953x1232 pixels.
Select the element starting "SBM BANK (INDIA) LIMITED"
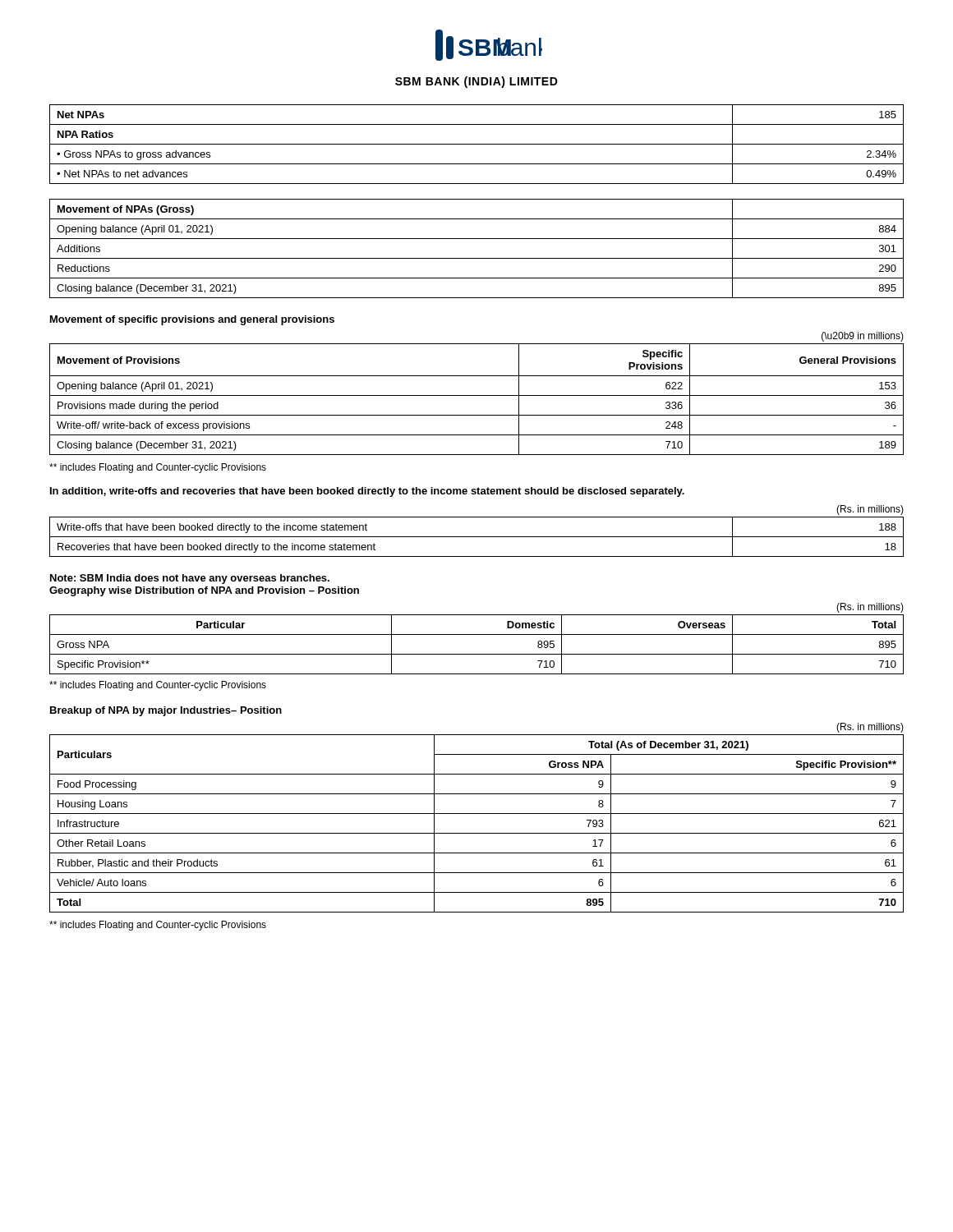click(476, 81)
